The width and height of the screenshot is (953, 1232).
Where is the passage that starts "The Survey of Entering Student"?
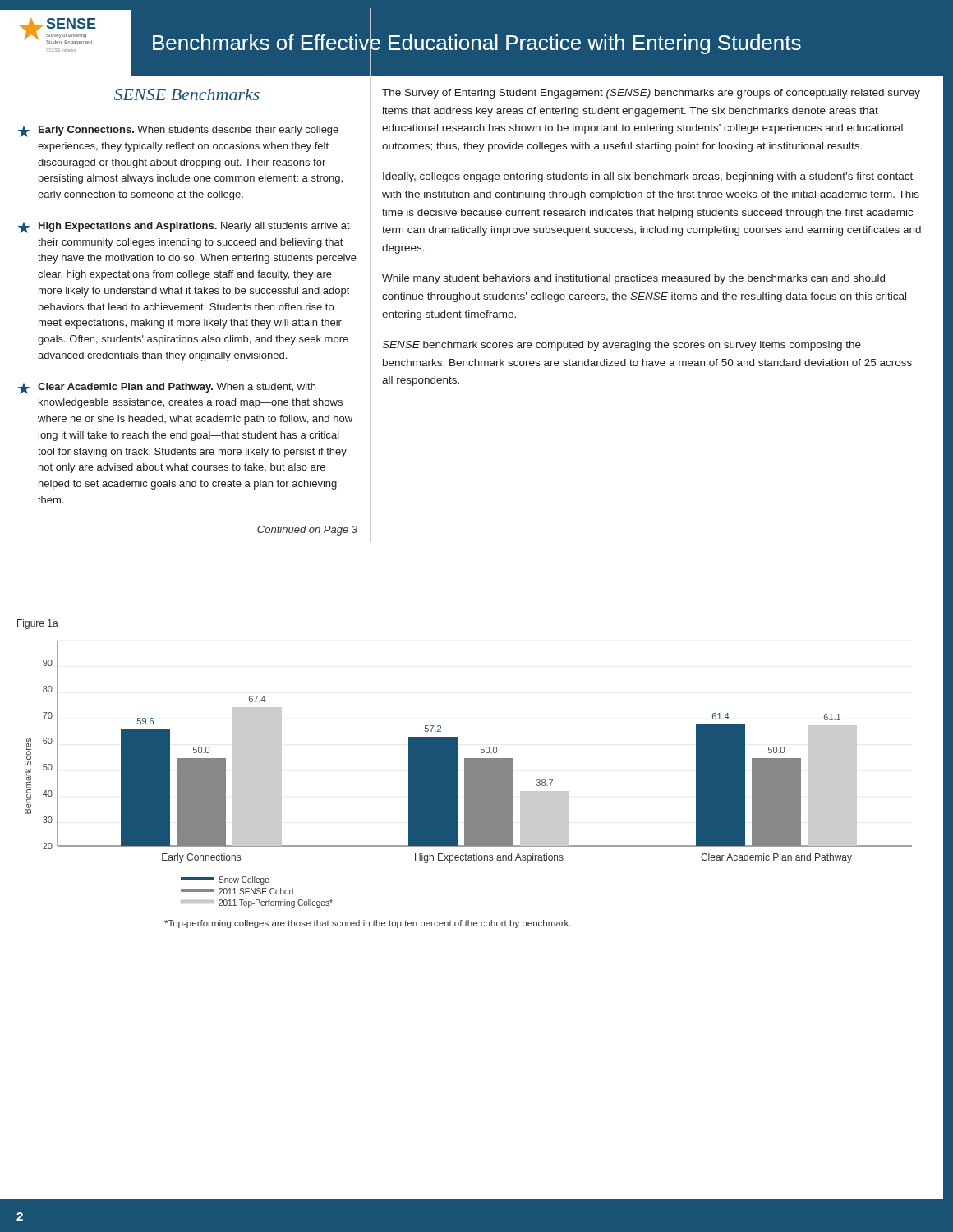[x=651, y=119]
